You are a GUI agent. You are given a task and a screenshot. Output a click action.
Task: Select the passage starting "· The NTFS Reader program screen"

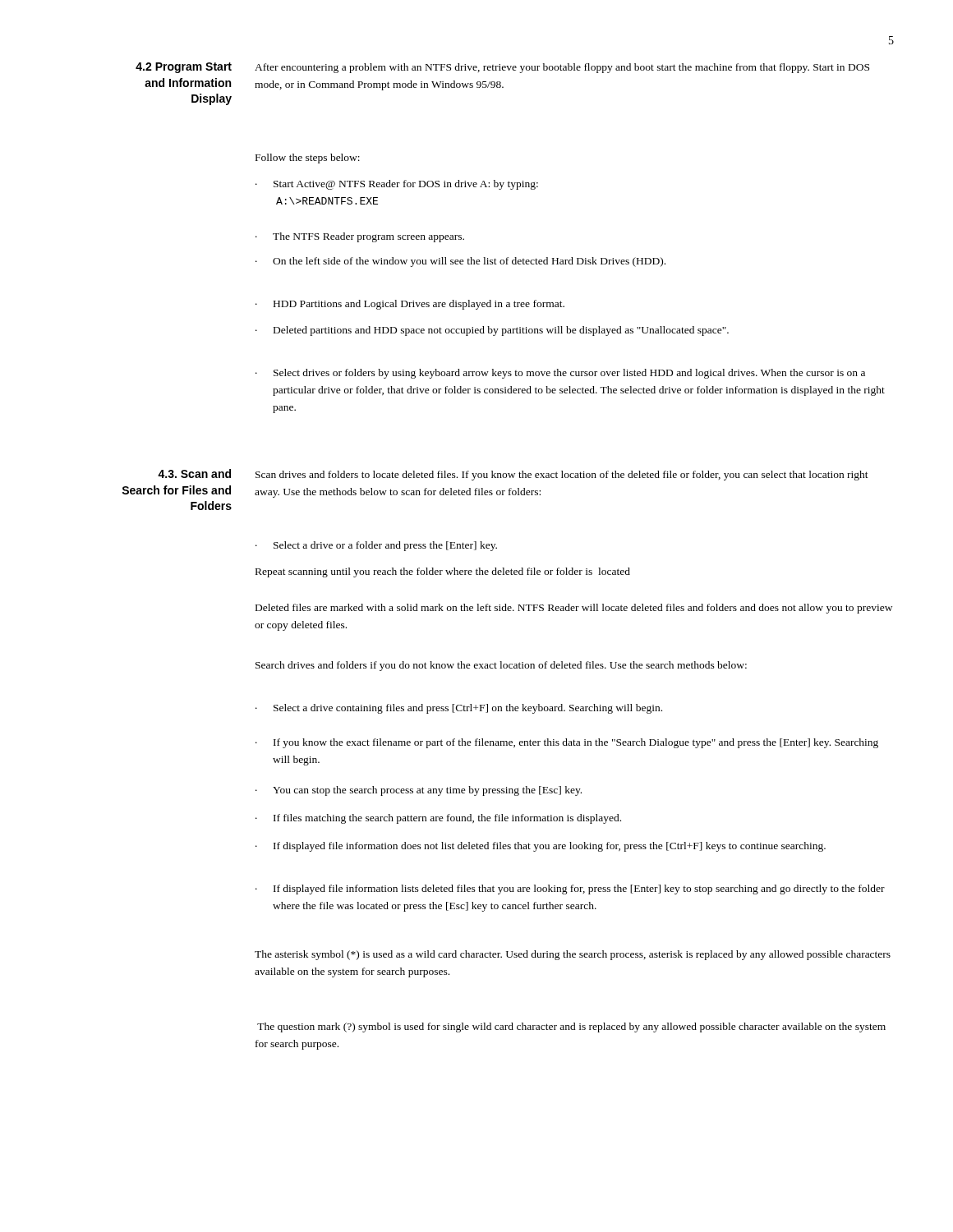[x=360, y=237]
